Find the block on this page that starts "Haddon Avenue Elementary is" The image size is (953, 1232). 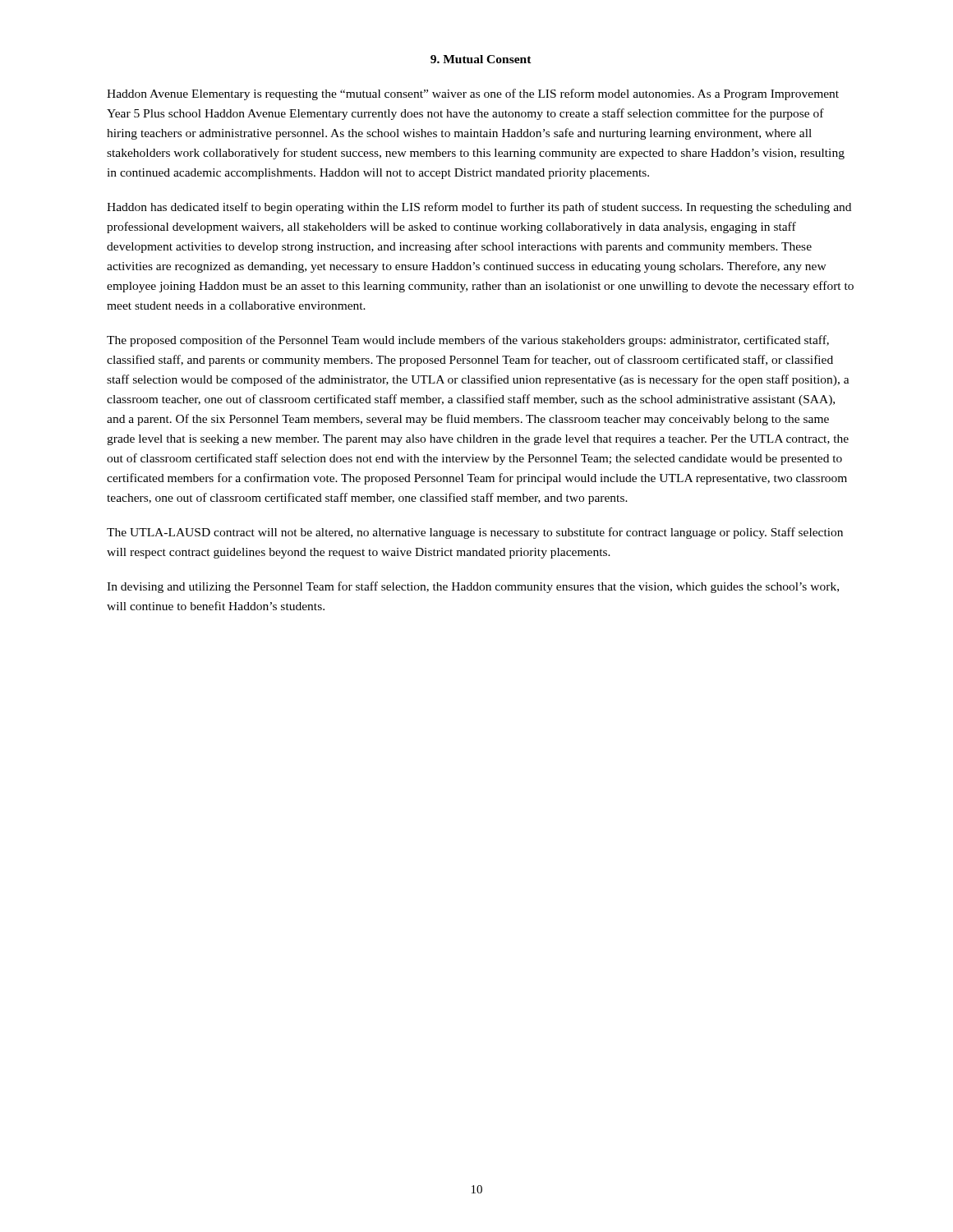click(476, 133)
